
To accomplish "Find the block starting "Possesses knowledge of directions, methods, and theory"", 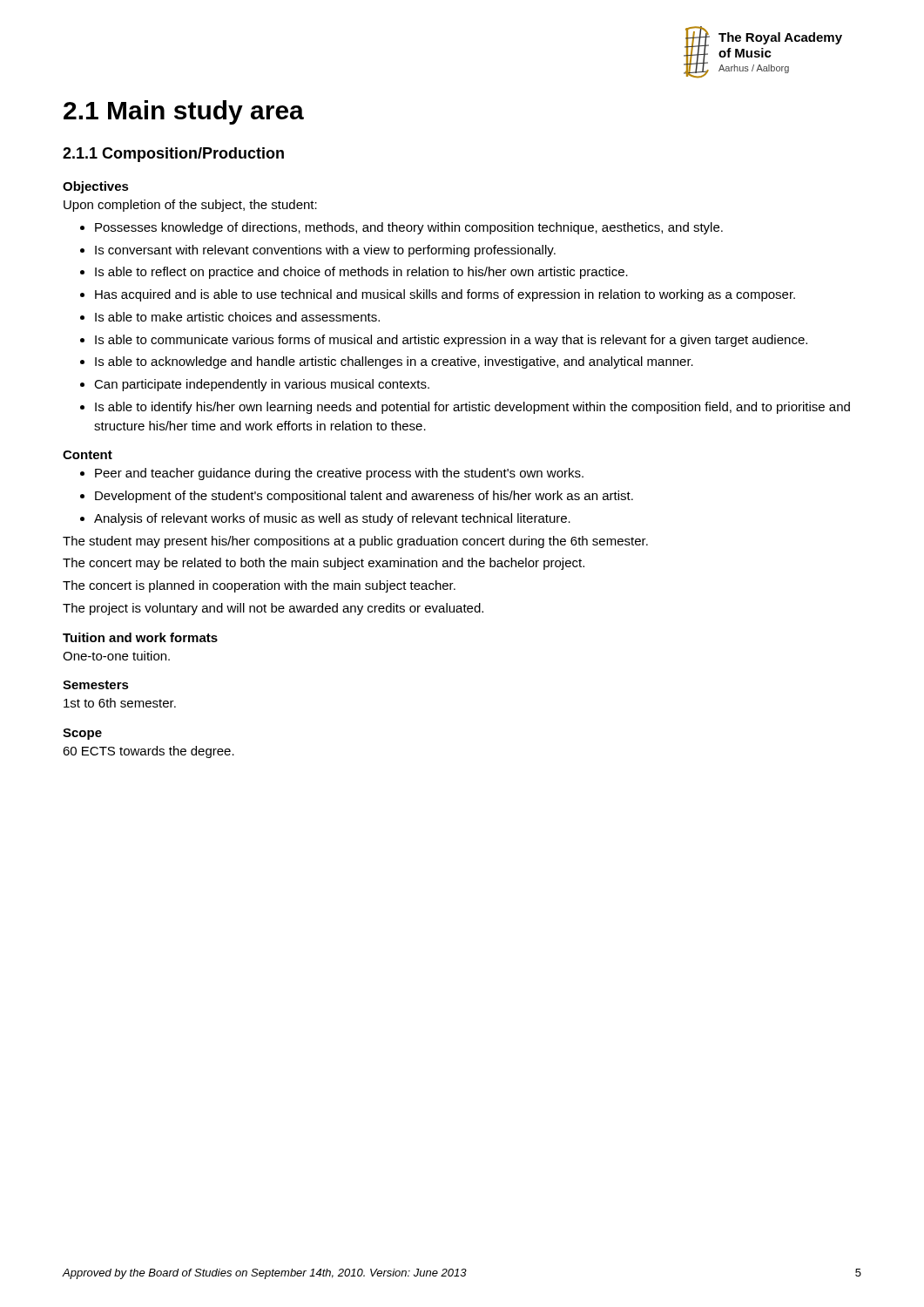I will pos(462,227).
